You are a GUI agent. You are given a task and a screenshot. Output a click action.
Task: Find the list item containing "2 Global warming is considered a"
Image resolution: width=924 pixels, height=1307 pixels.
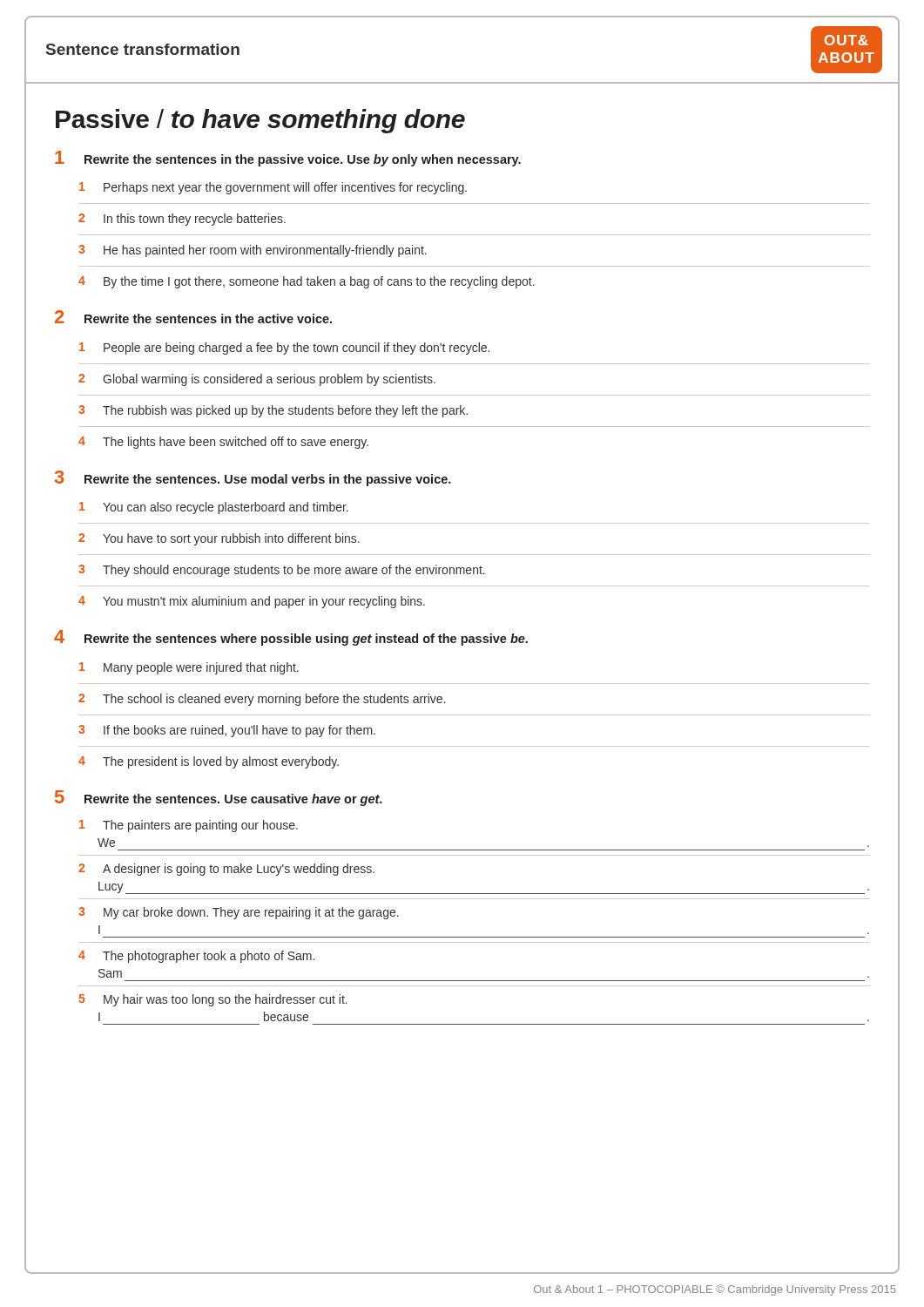[257, 379]
